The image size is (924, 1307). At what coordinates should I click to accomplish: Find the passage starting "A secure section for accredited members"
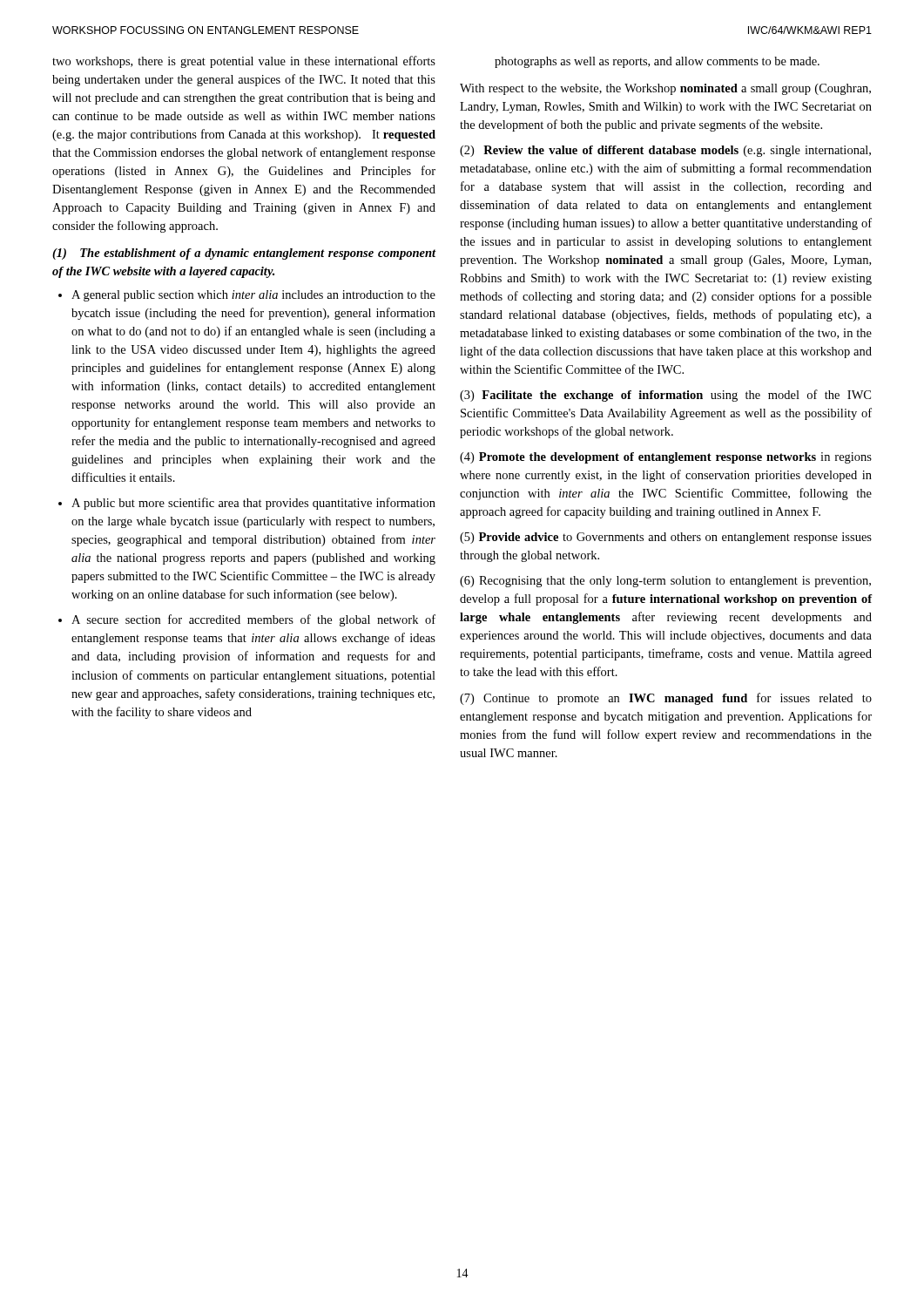coord(253,666)
